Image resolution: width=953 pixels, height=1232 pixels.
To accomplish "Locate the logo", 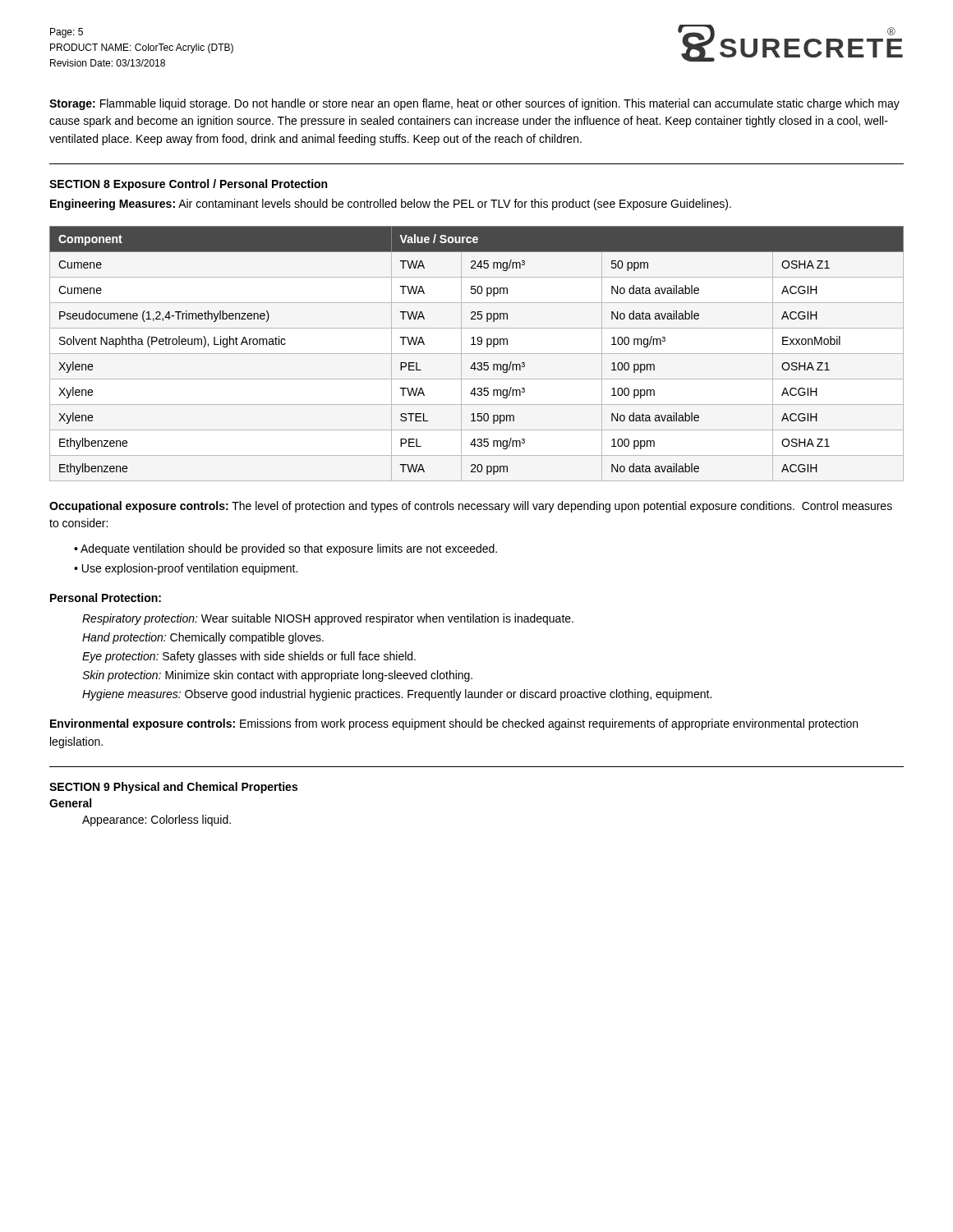I will pos(789,46).
